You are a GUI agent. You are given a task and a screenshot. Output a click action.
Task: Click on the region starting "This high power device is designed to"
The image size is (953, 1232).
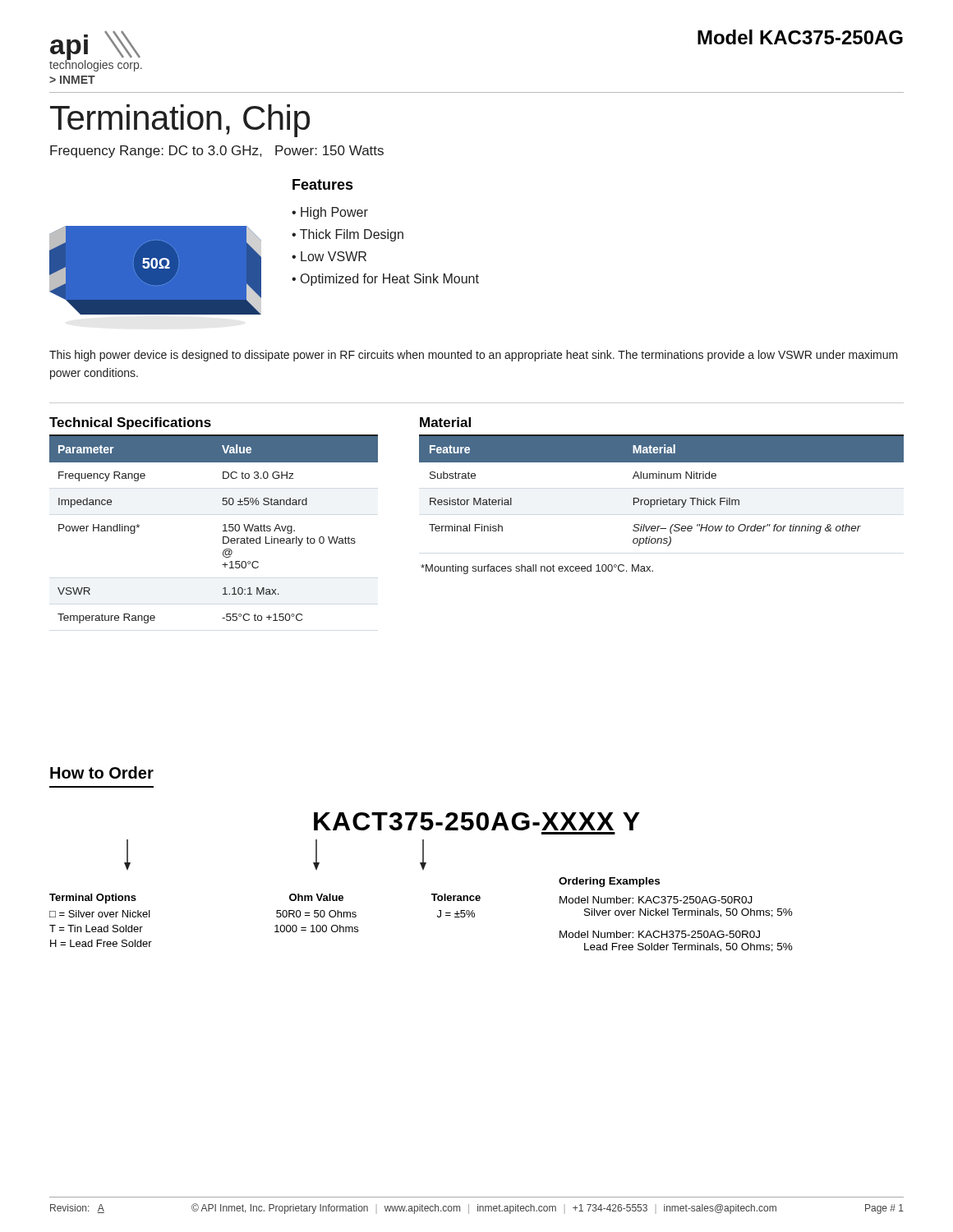(x=474, y=364)
